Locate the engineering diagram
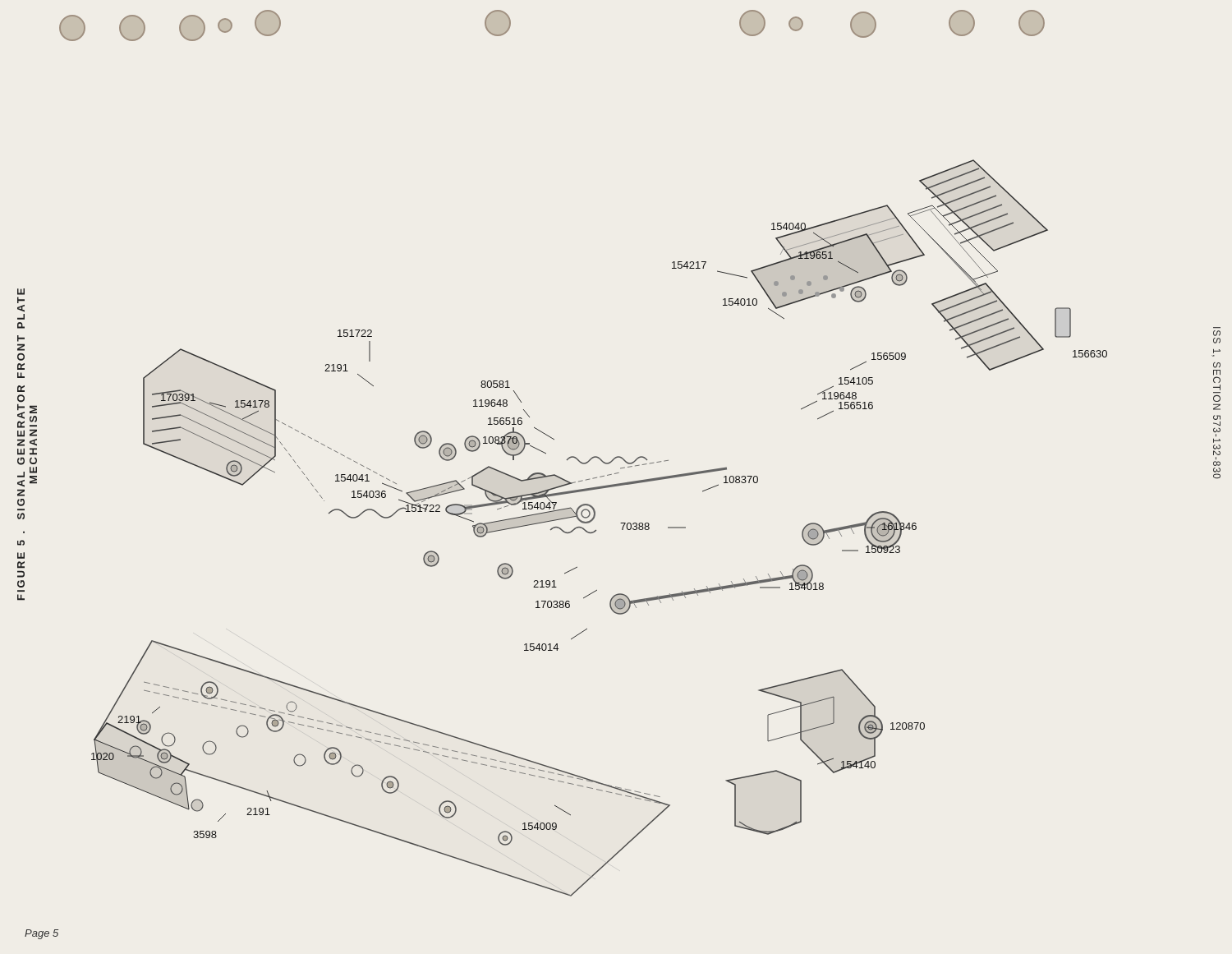This screenshot has height=954, width=1232. click(x=604, y=493)
